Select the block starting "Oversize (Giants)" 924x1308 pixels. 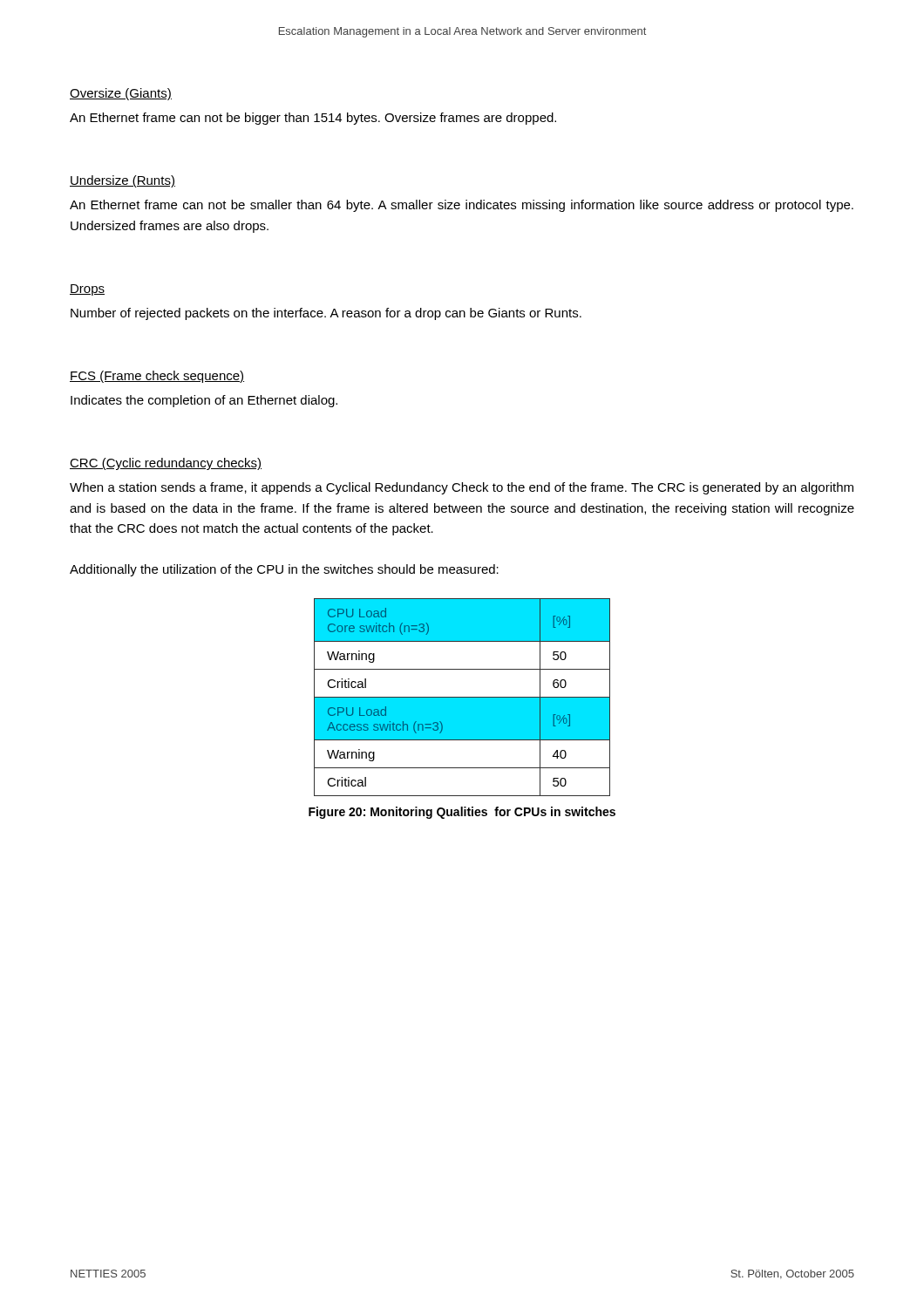click(121, 93)
